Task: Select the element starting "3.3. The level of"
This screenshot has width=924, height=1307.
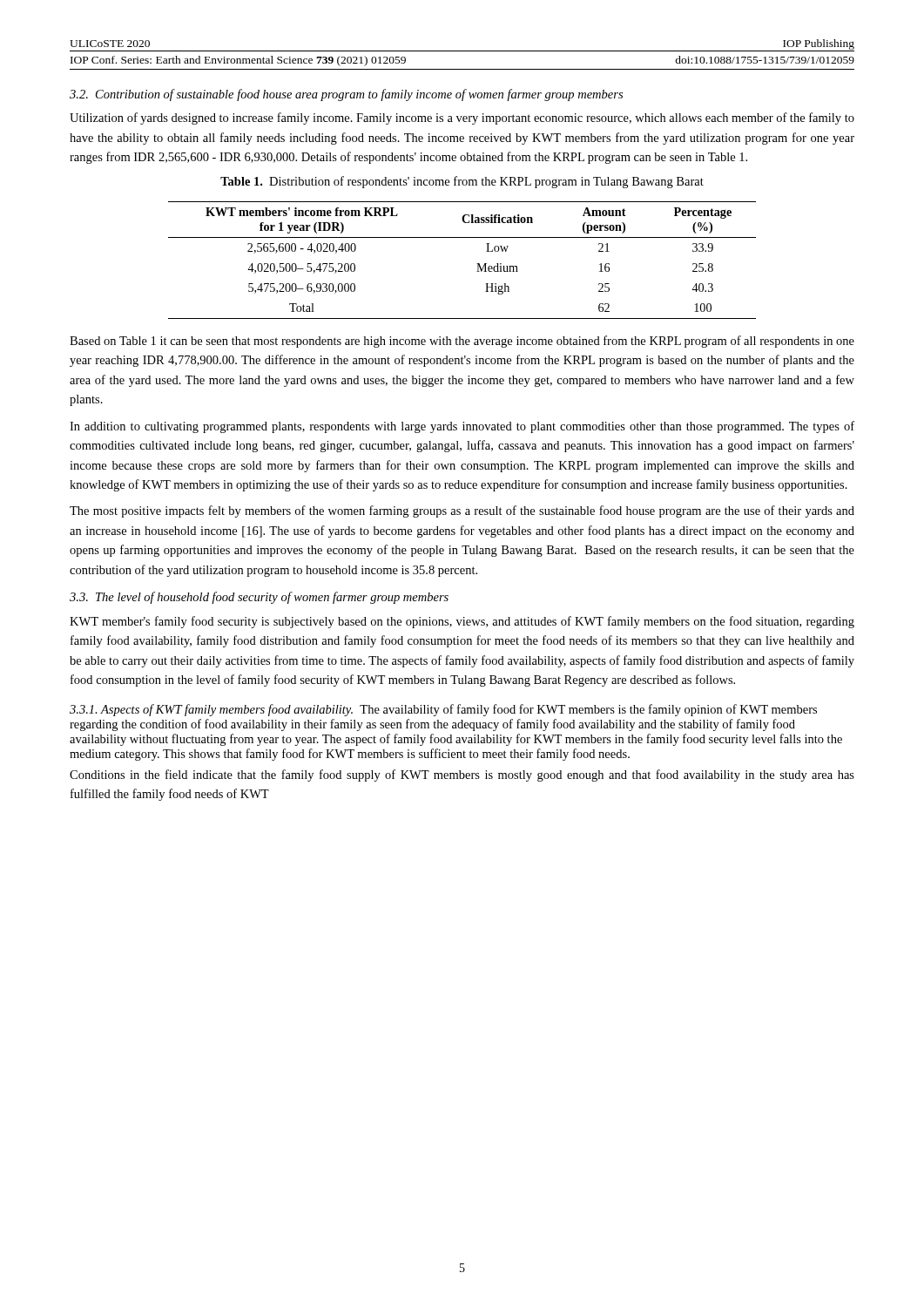Action: [259, 597]
